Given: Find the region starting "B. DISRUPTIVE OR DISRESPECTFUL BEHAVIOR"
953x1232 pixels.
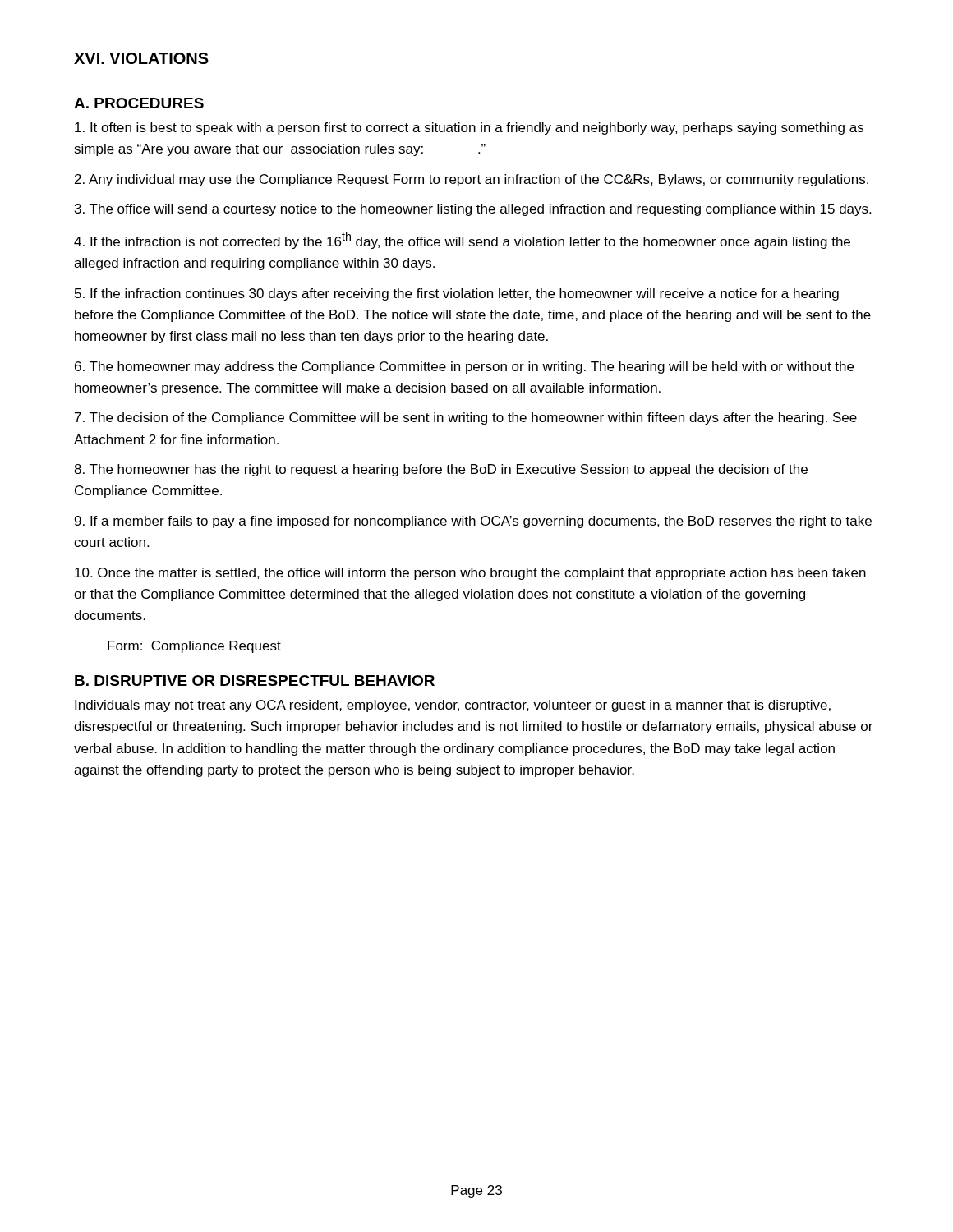Looking at the screenshot, I should tap(254, 680).
